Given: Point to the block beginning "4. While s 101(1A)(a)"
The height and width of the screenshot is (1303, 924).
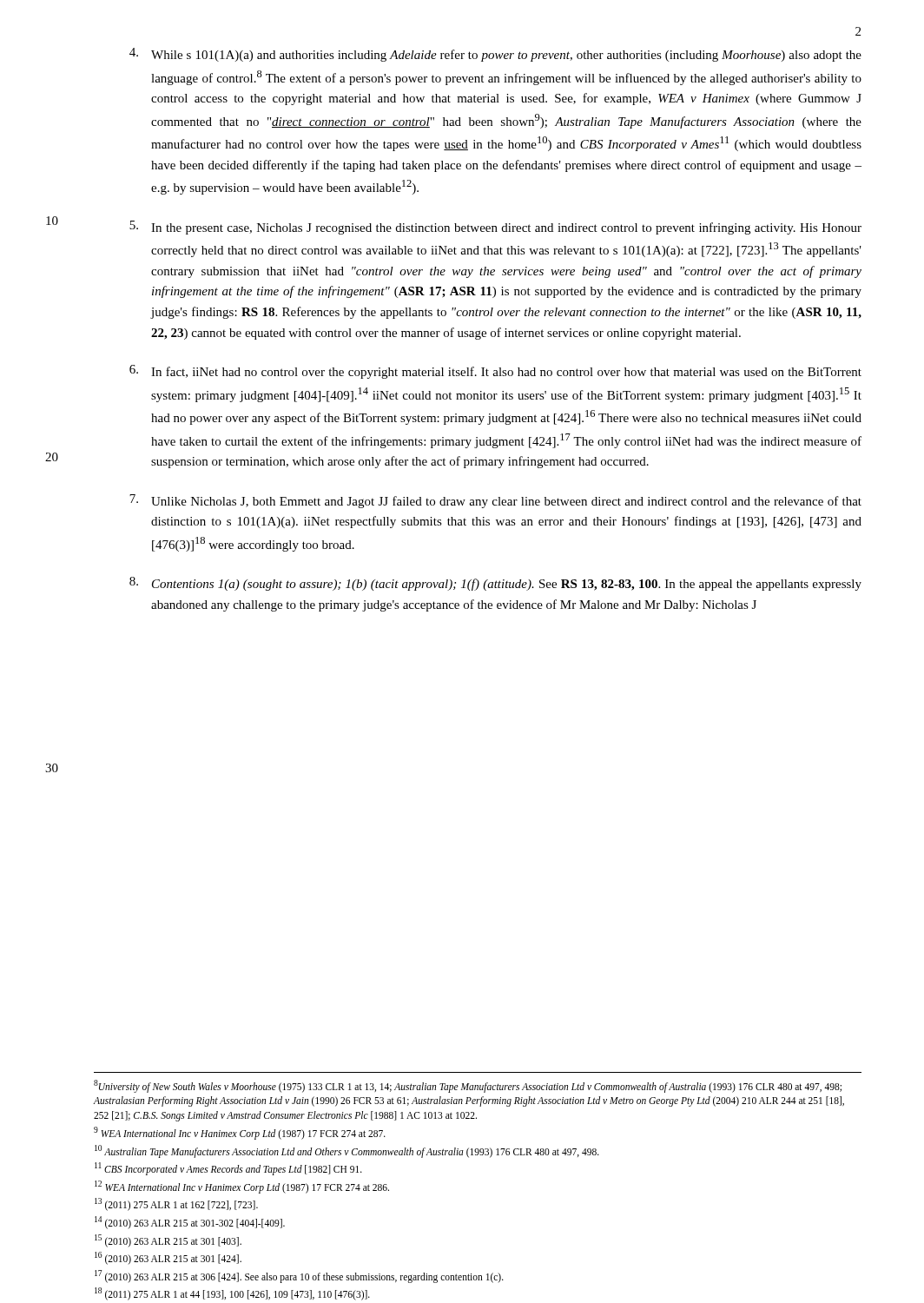Looking at the screenshot, I should (x=478, y=122).
